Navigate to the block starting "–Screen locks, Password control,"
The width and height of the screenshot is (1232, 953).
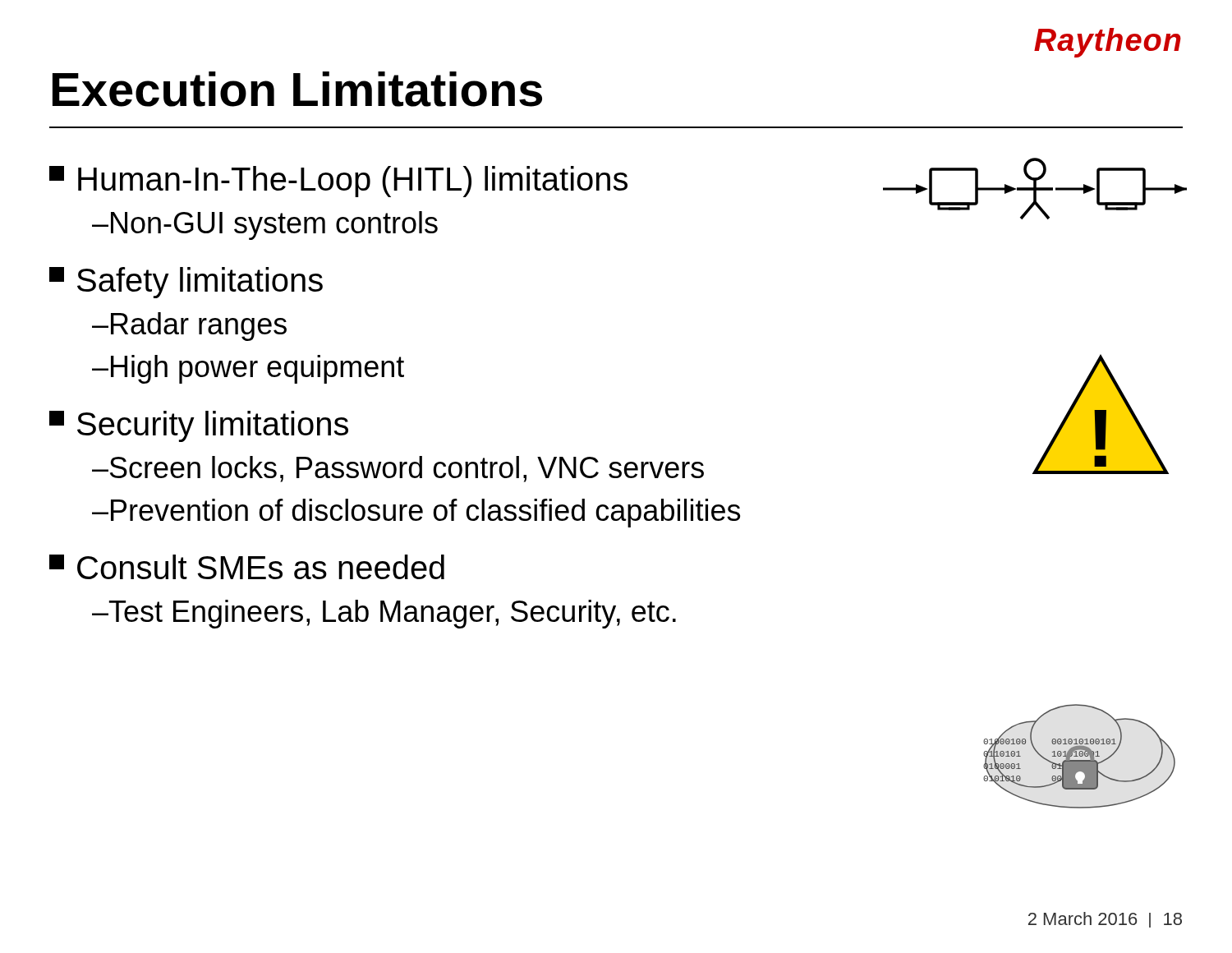(398, 468)
